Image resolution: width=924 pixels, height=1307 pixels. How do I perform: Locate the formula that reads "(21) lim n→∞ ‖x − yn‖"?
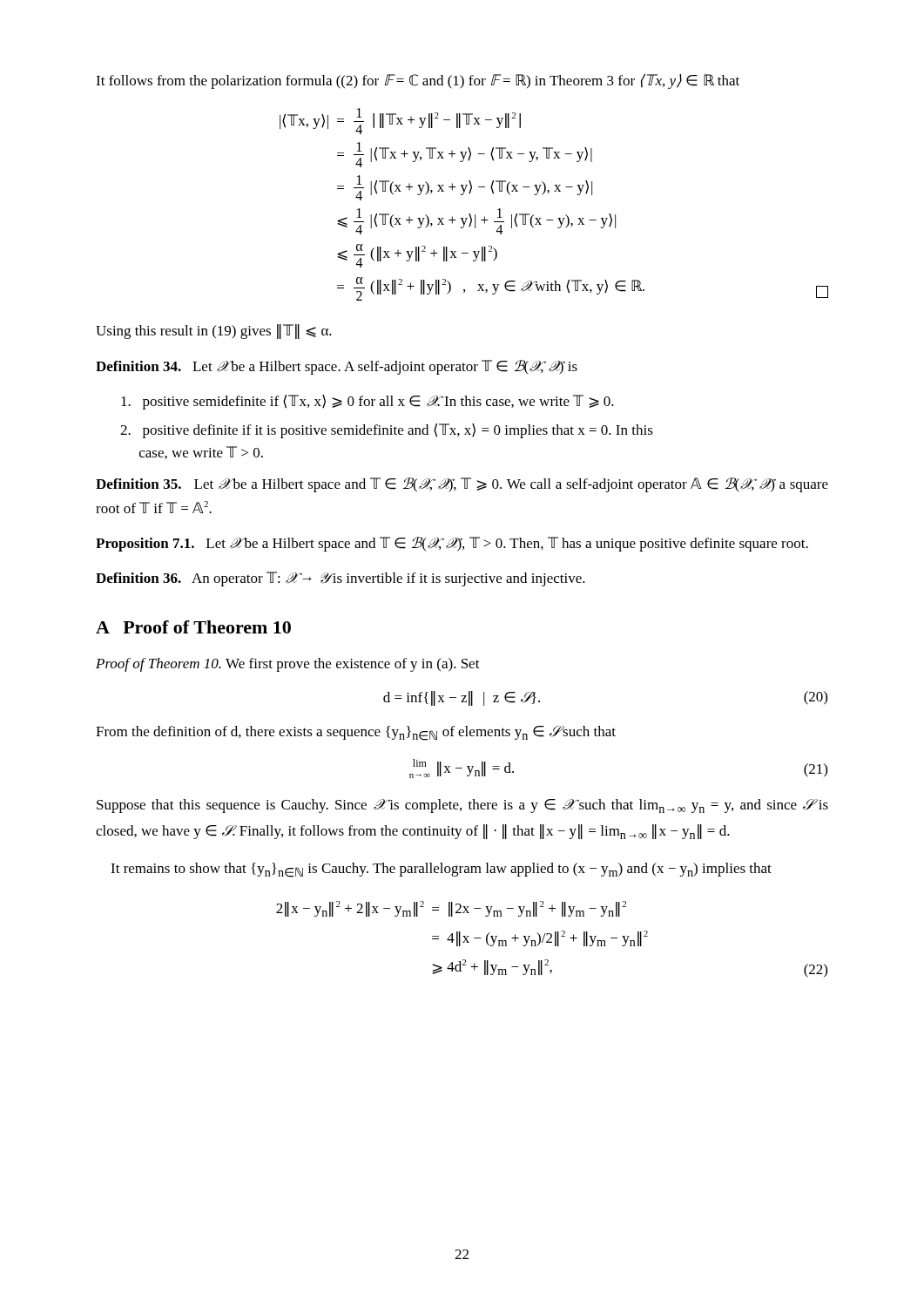tap(470, 769)
